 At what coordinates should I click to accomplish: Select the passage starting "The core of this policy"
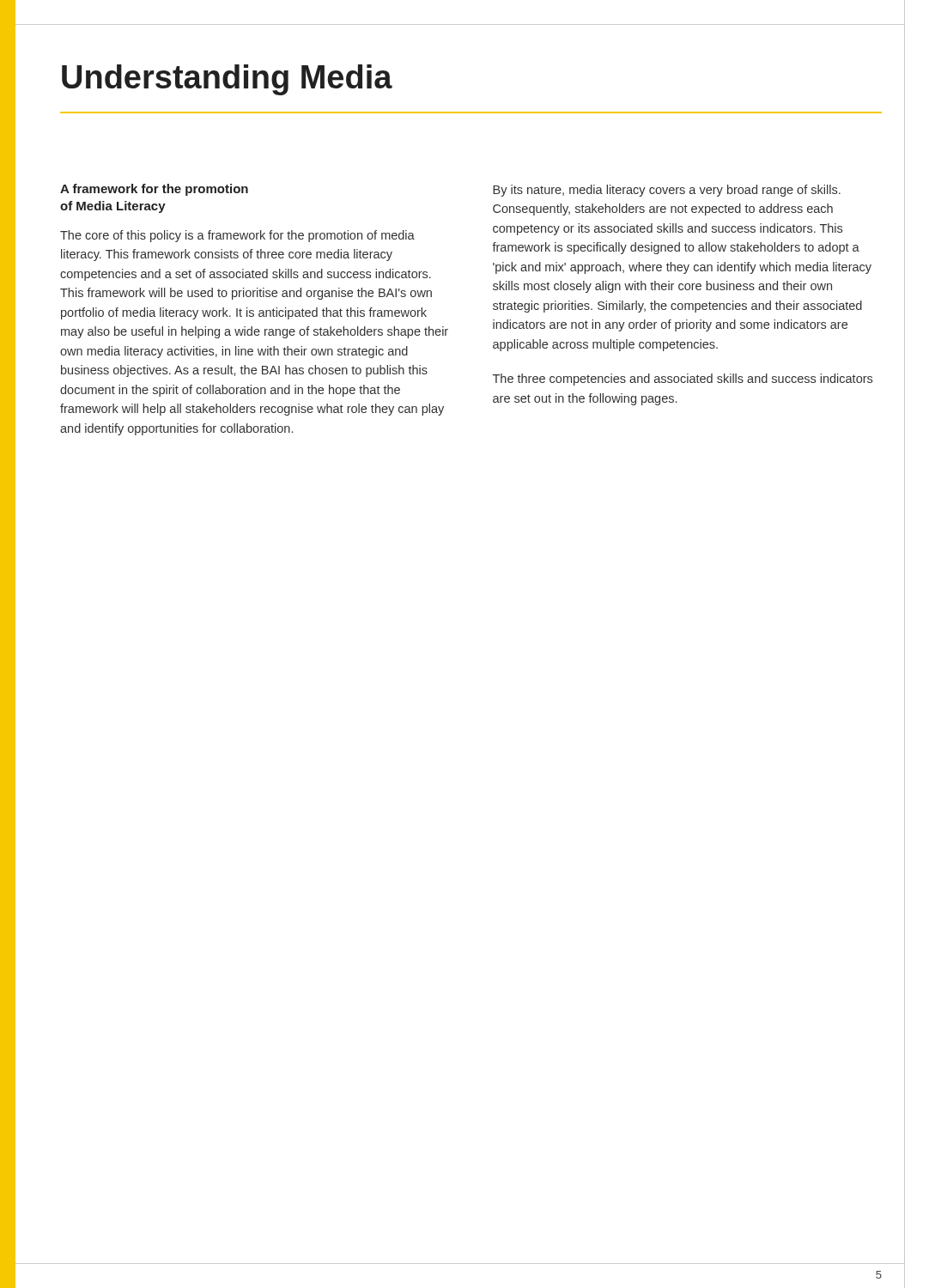click(255, 332)
